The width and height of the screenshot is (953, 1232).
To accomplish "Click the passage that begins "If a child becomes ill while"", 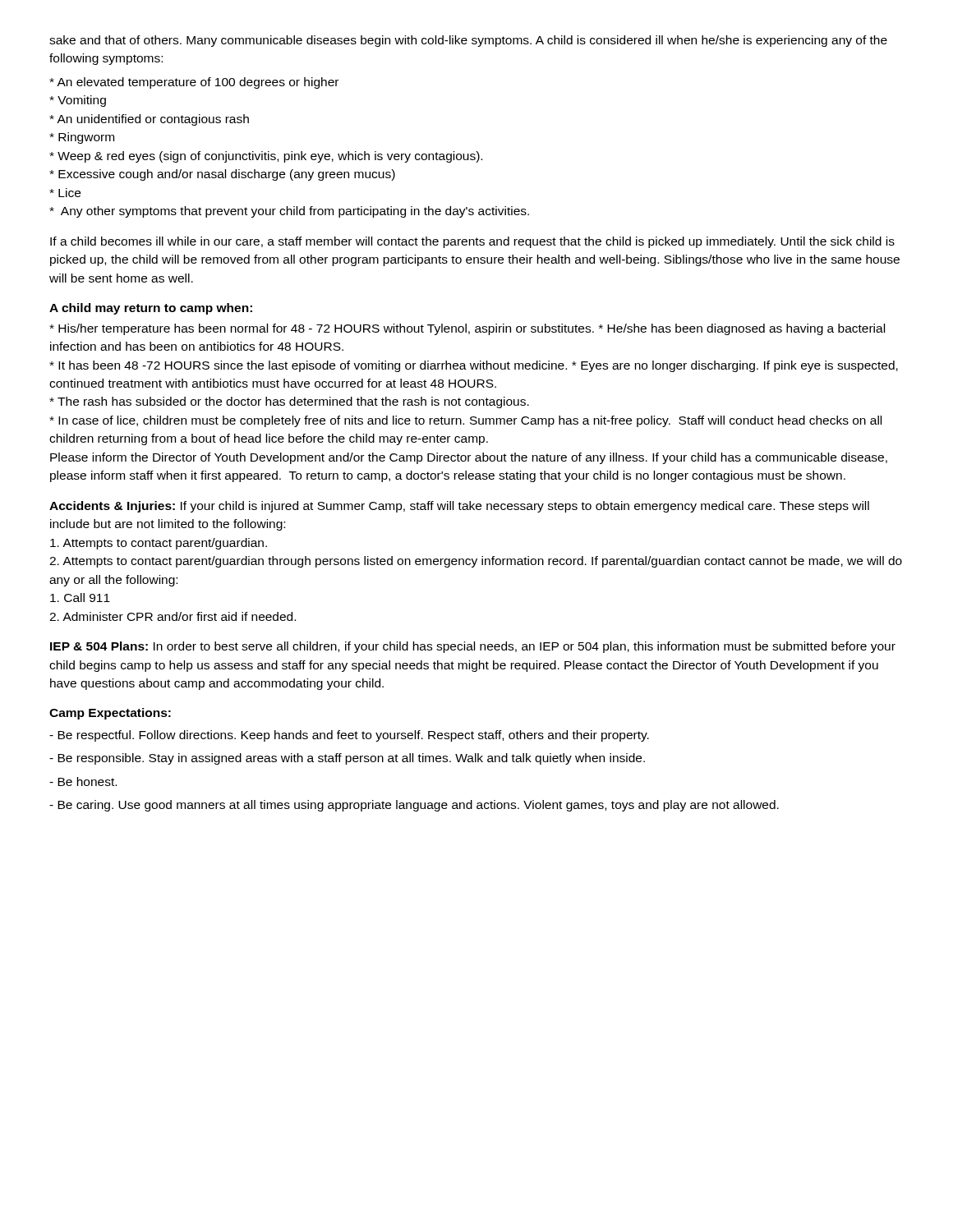I will 475,259.
